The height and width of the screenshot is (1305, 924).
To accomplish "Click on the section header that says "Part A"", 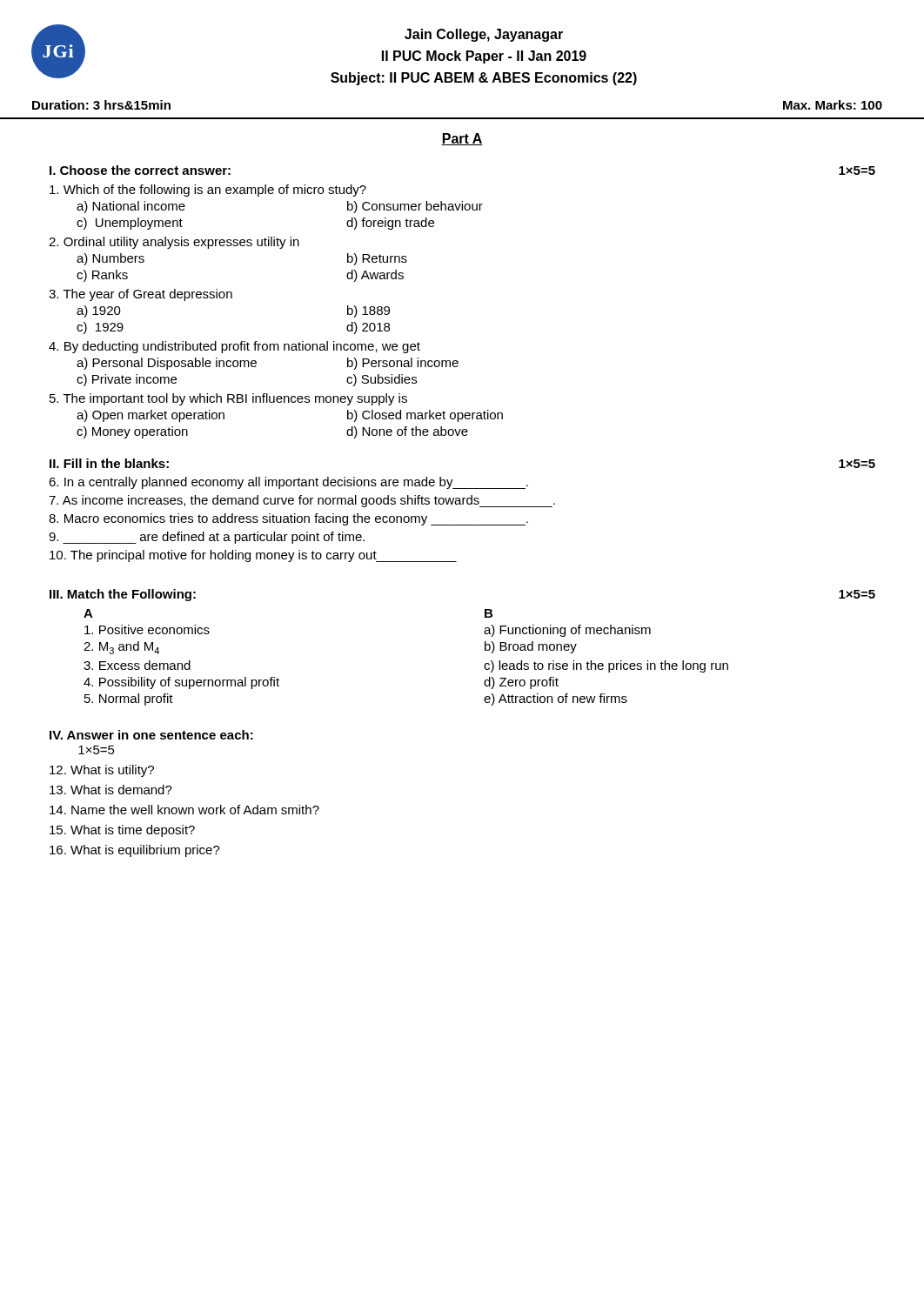I will [x=462, y=139].
